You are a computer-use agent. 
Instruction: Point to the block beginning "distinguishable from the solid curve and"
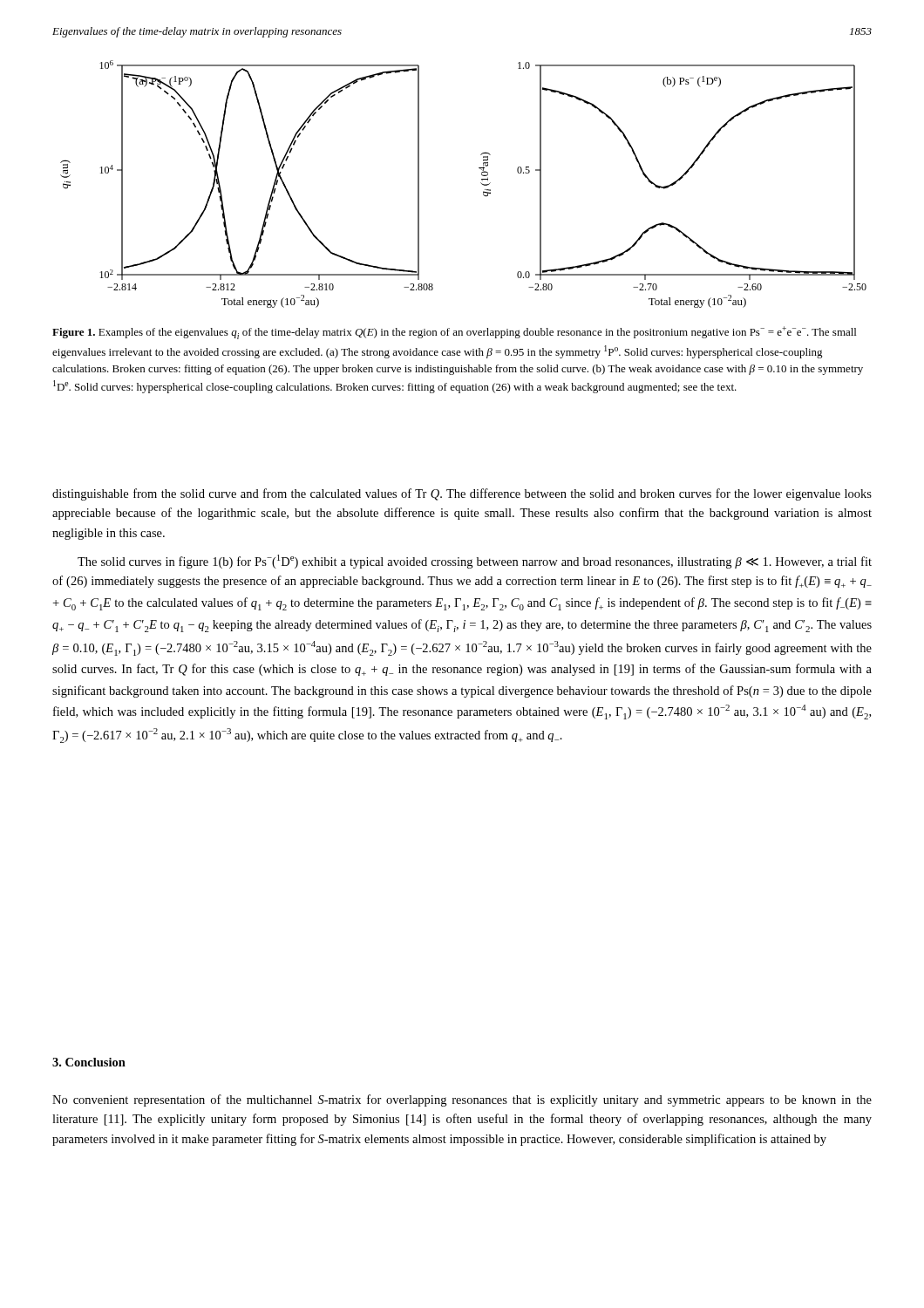point(462,615)
